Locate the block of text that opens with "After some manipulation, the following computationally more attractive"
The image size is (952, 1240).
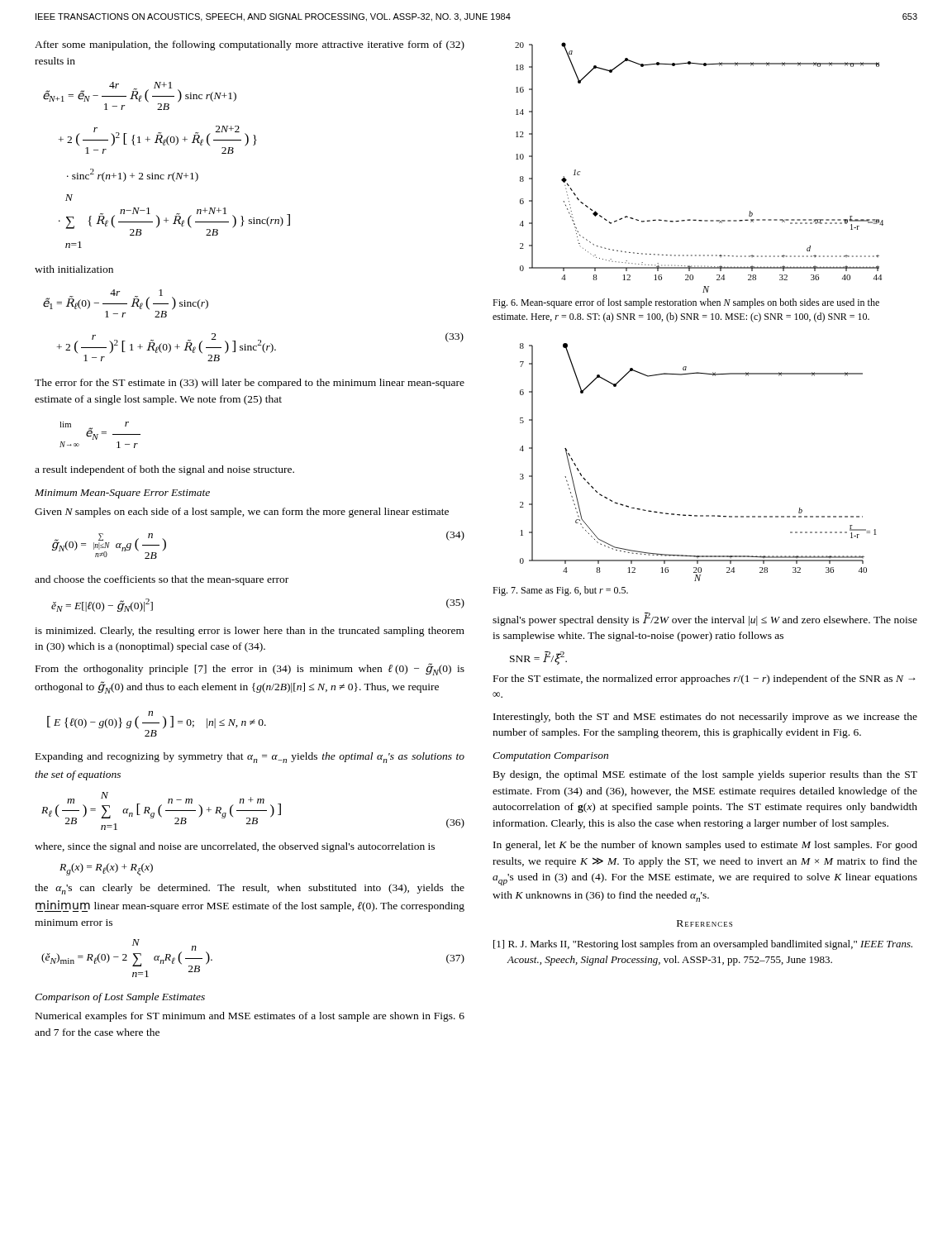[250, 53]
